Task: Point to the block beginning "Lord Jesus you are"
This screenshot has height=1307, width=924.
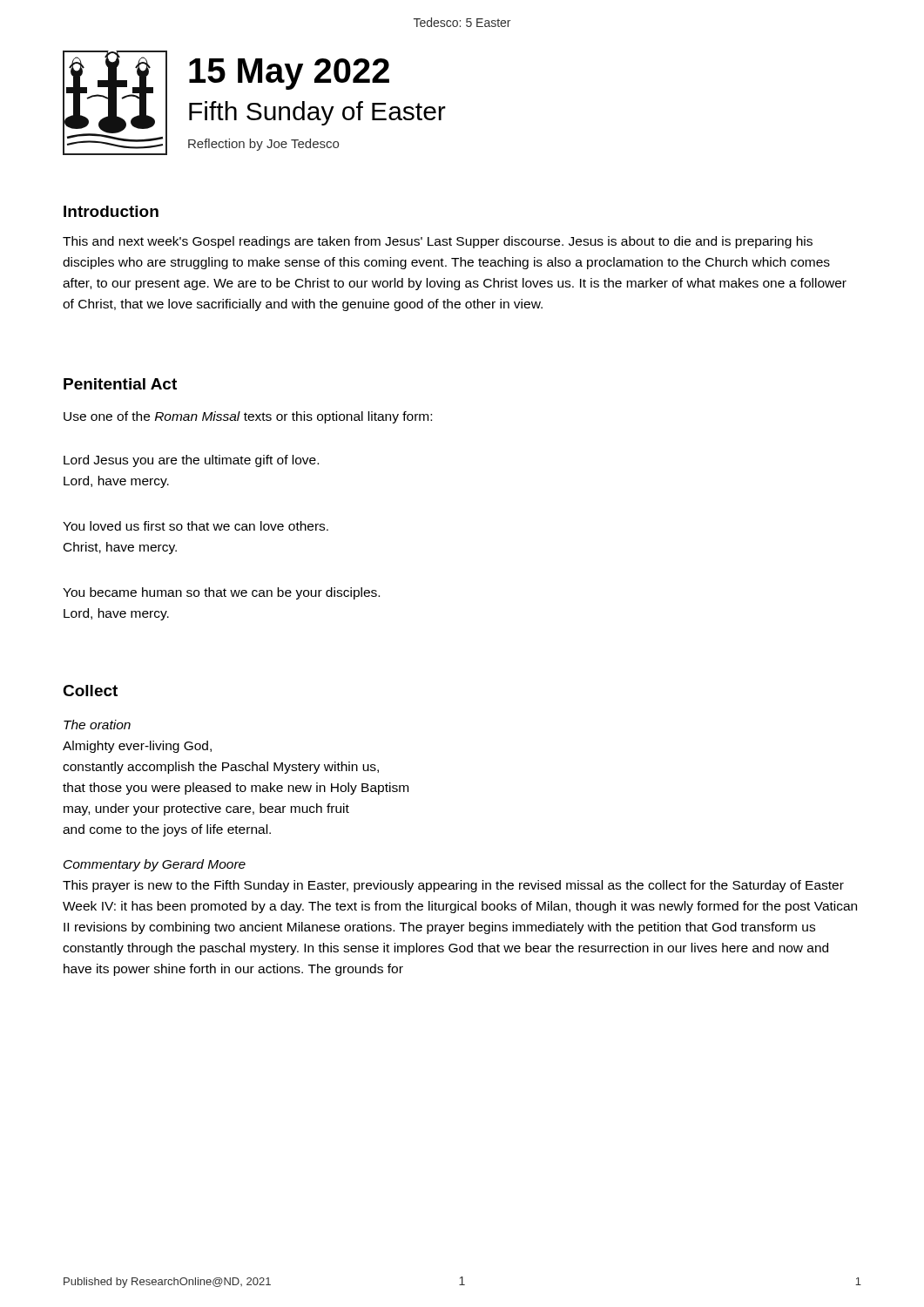Action: click(x=191, y=470)
